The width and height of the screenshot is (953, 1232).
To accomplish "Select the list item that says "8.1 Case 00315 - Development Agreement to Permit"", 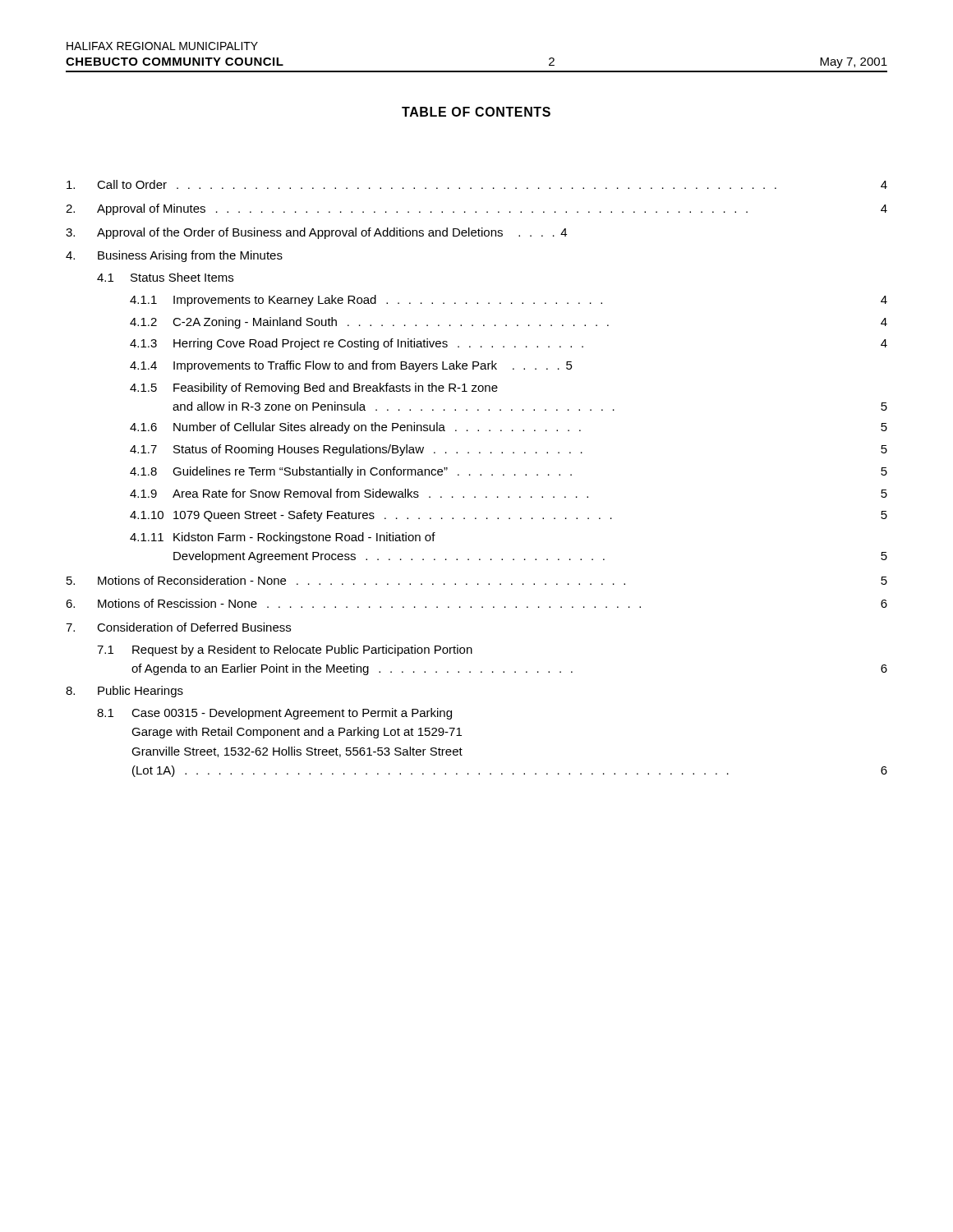I will 274,714.
